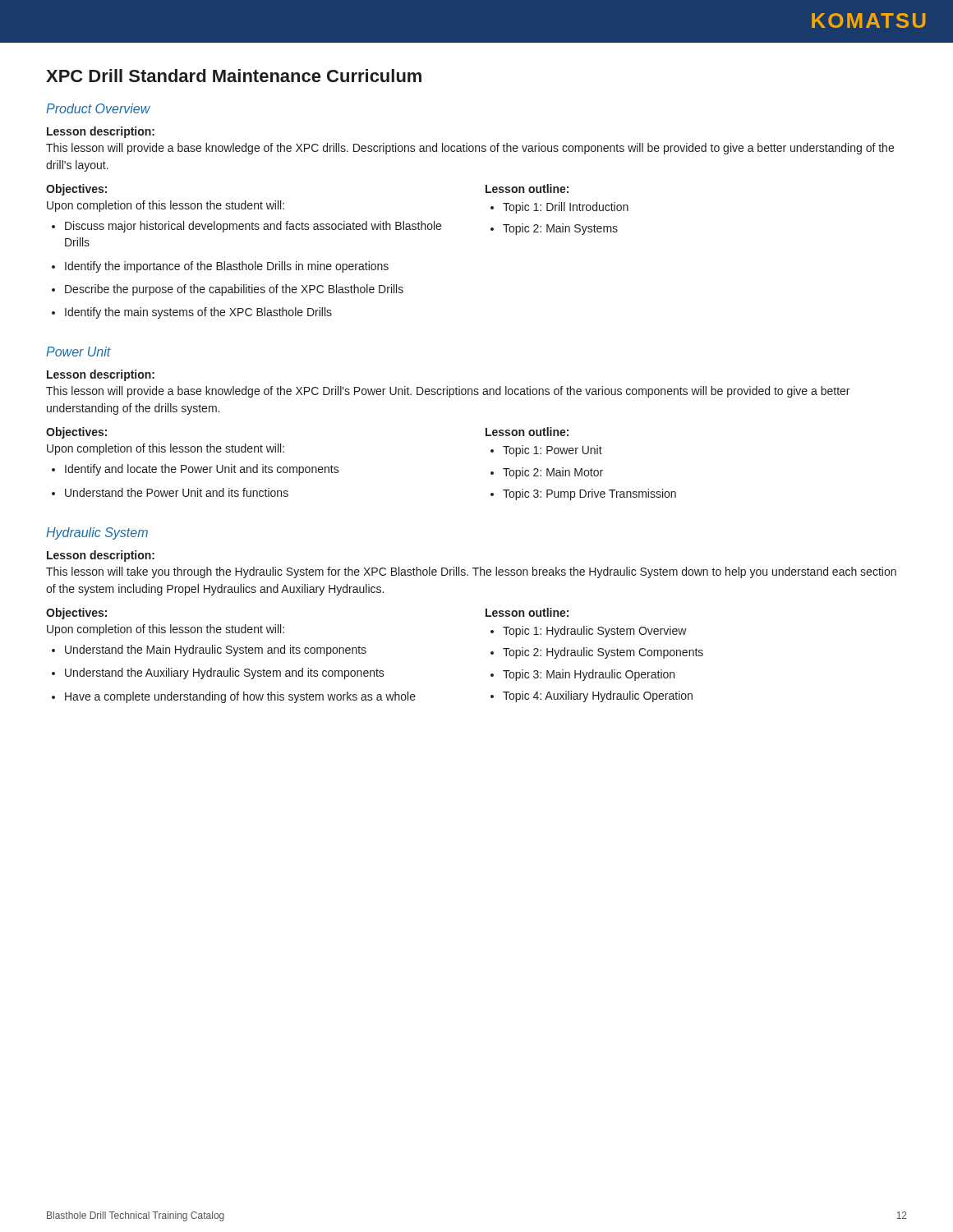This screenshot has width=953, height=1232.
Task: Locate the list item that says "Understand the Power"
Action: [176, 493]
